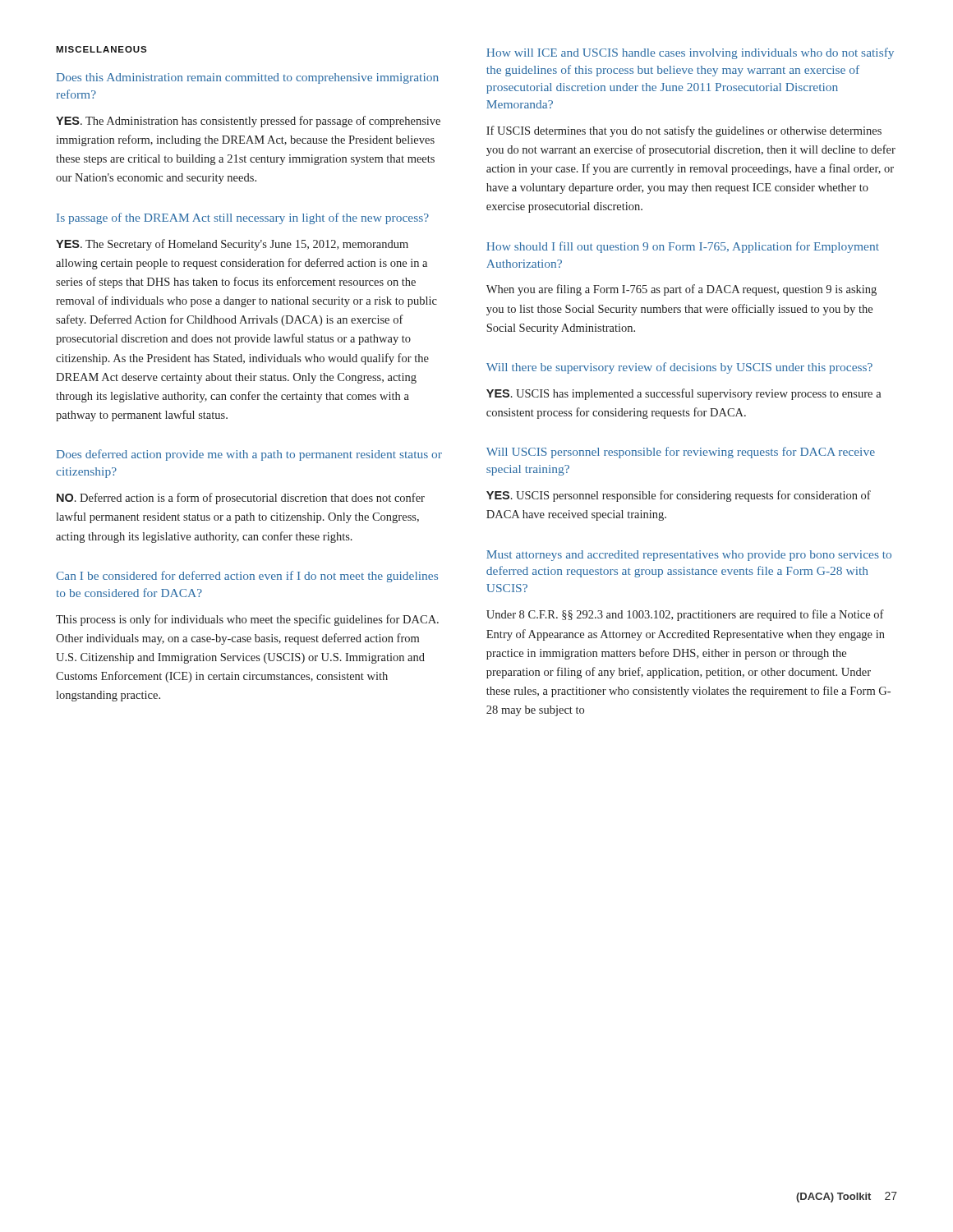This screenshot has height=1232, width=953.
Task: Point to the element starting "Can I be considered for deferred action even"
Action: (x=247, y=584)
